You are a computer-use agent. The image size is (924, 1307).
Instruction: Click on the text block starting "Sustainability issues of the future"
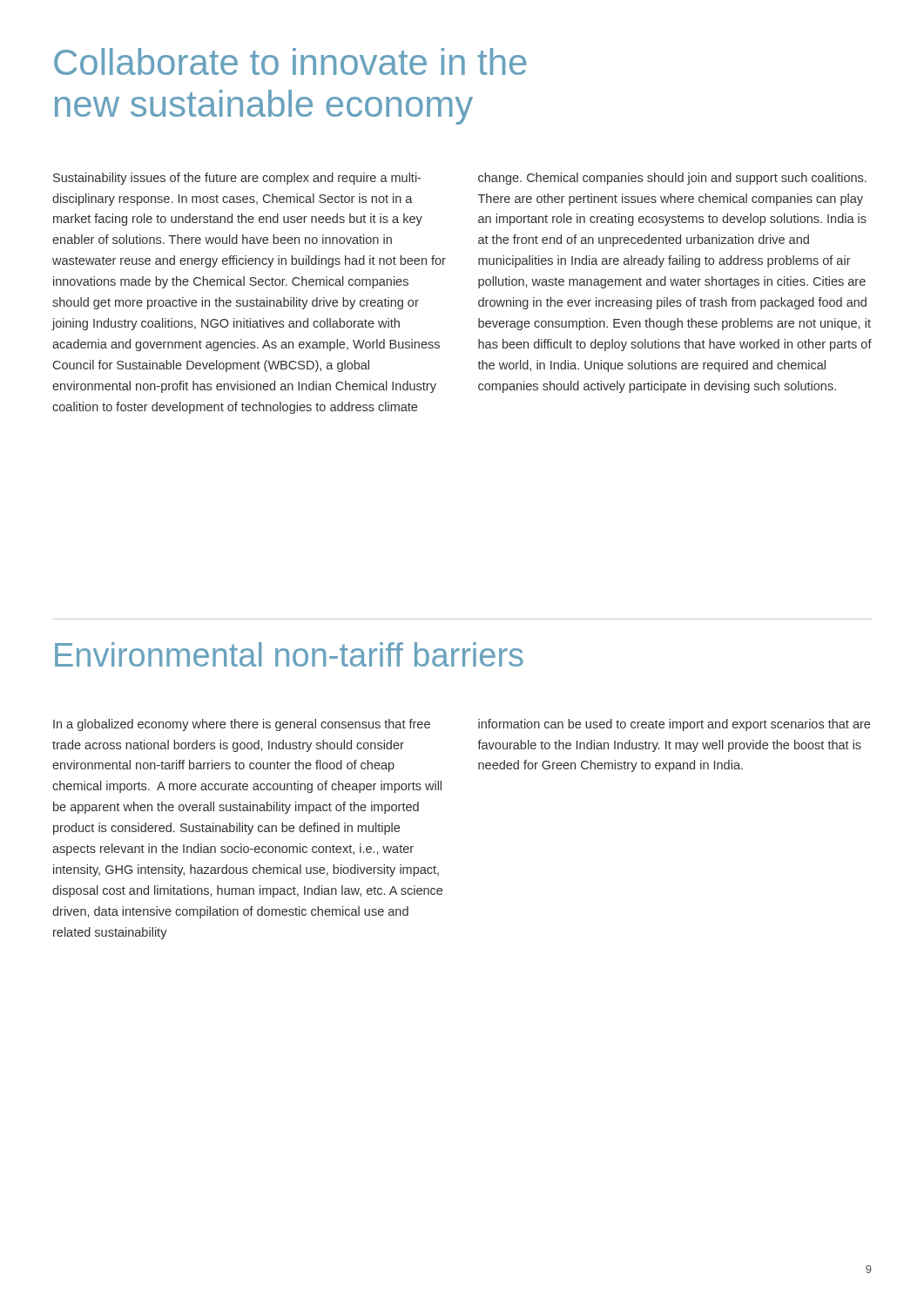pyautogui.click(x=231, y=178)
